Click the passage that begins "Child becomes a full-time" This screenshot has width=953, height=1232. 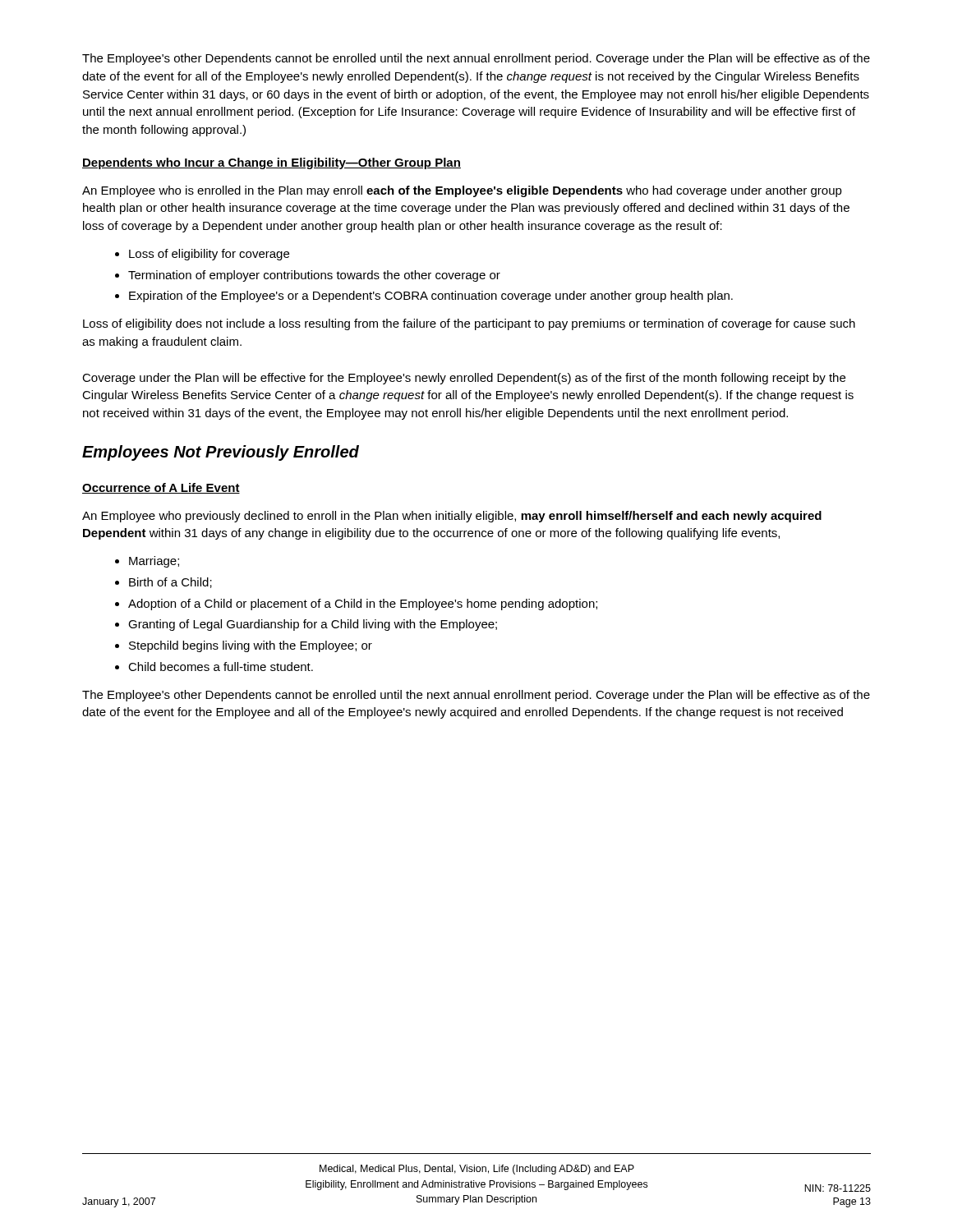[221, 666]
